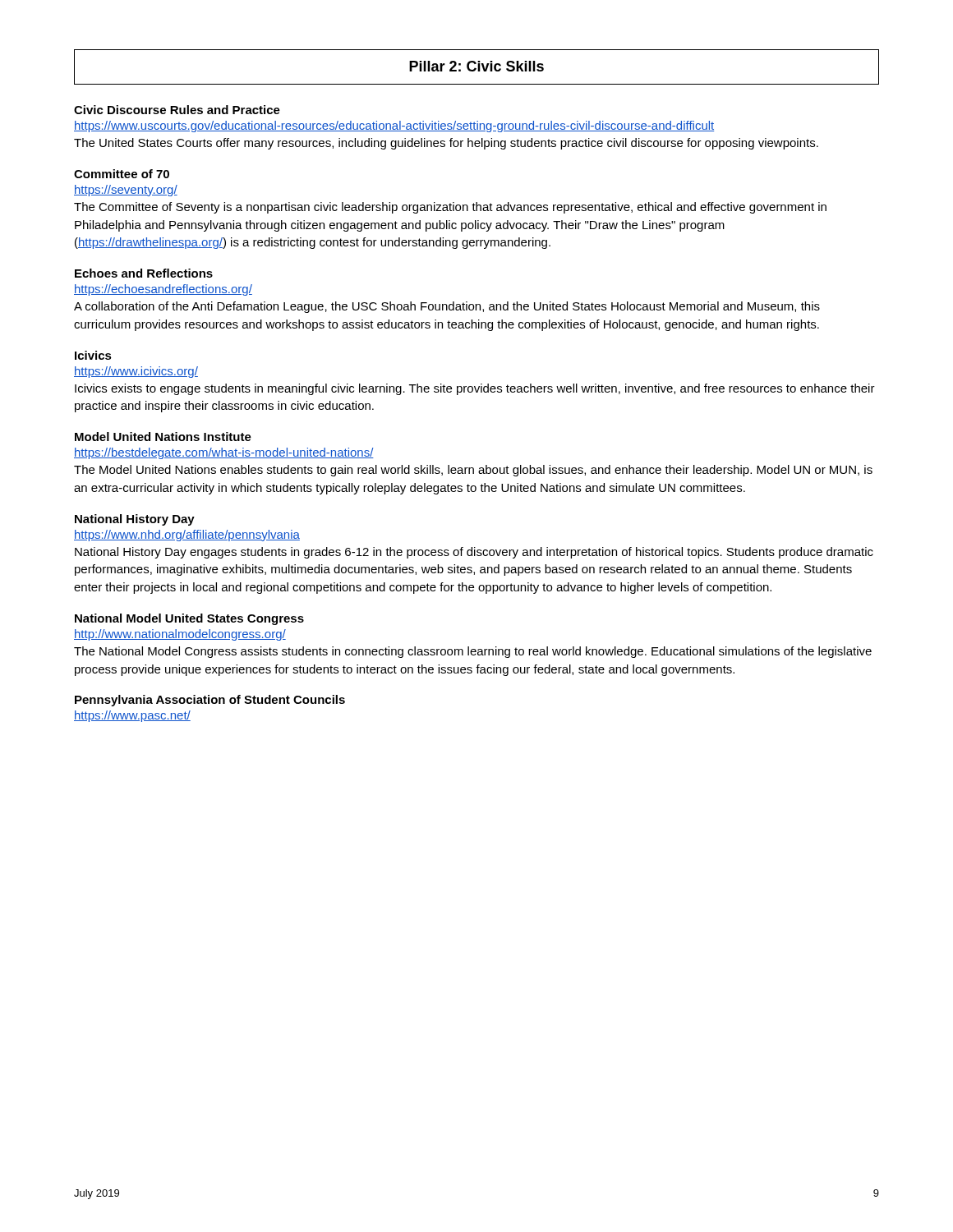
Task: Click on the text block that reads "National History Day"
Action: click(x=474, y=569)
